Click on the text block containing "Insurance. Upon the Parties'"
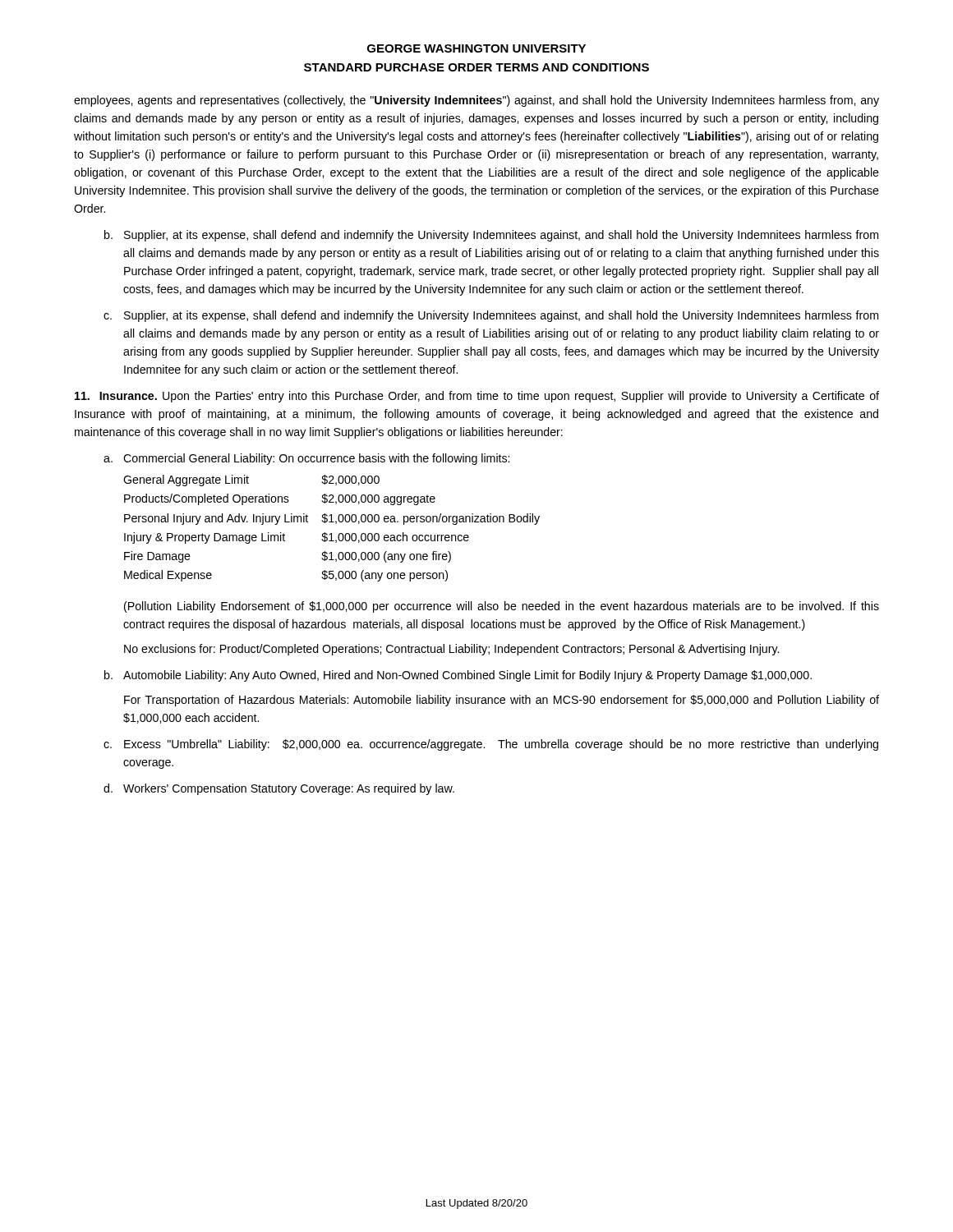Viewport: 953px width, 1232px height. click(x=476, y=414)
